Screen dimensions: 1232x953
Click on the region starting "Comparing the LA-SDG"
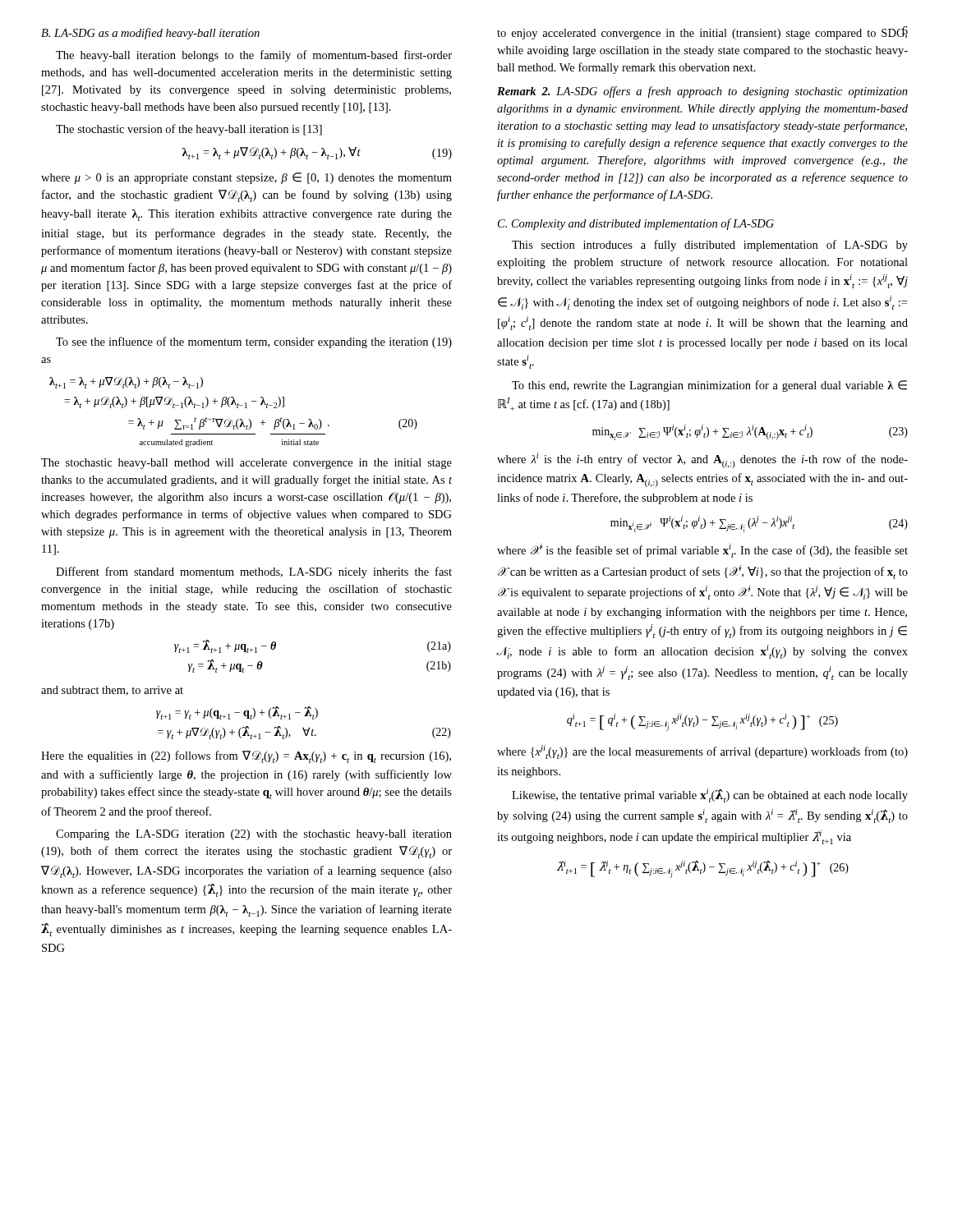pos(246,891)
